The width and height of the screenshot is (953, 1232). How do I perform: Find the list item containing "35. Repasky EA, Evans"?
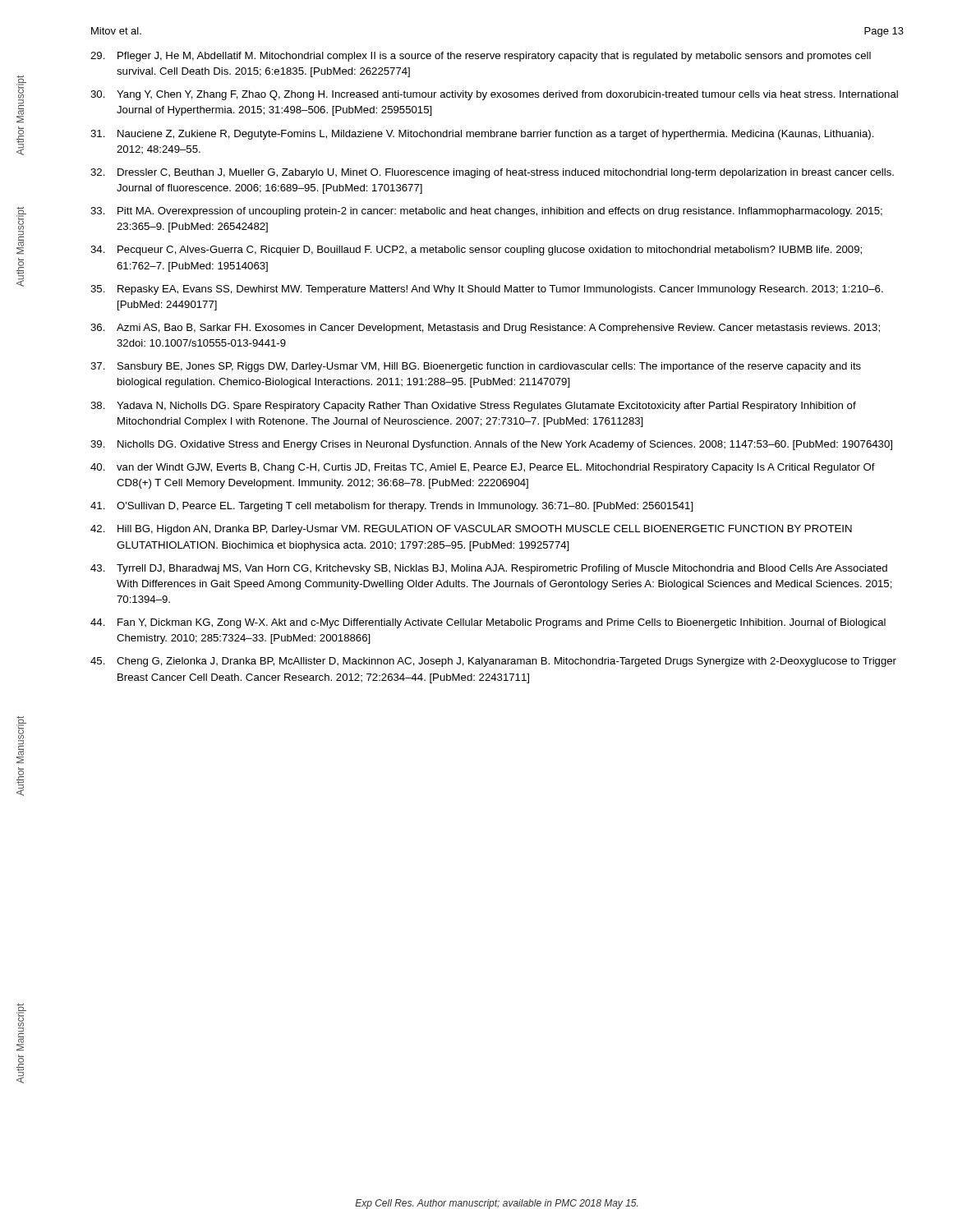pyautogui.click(x=497, y=296)
